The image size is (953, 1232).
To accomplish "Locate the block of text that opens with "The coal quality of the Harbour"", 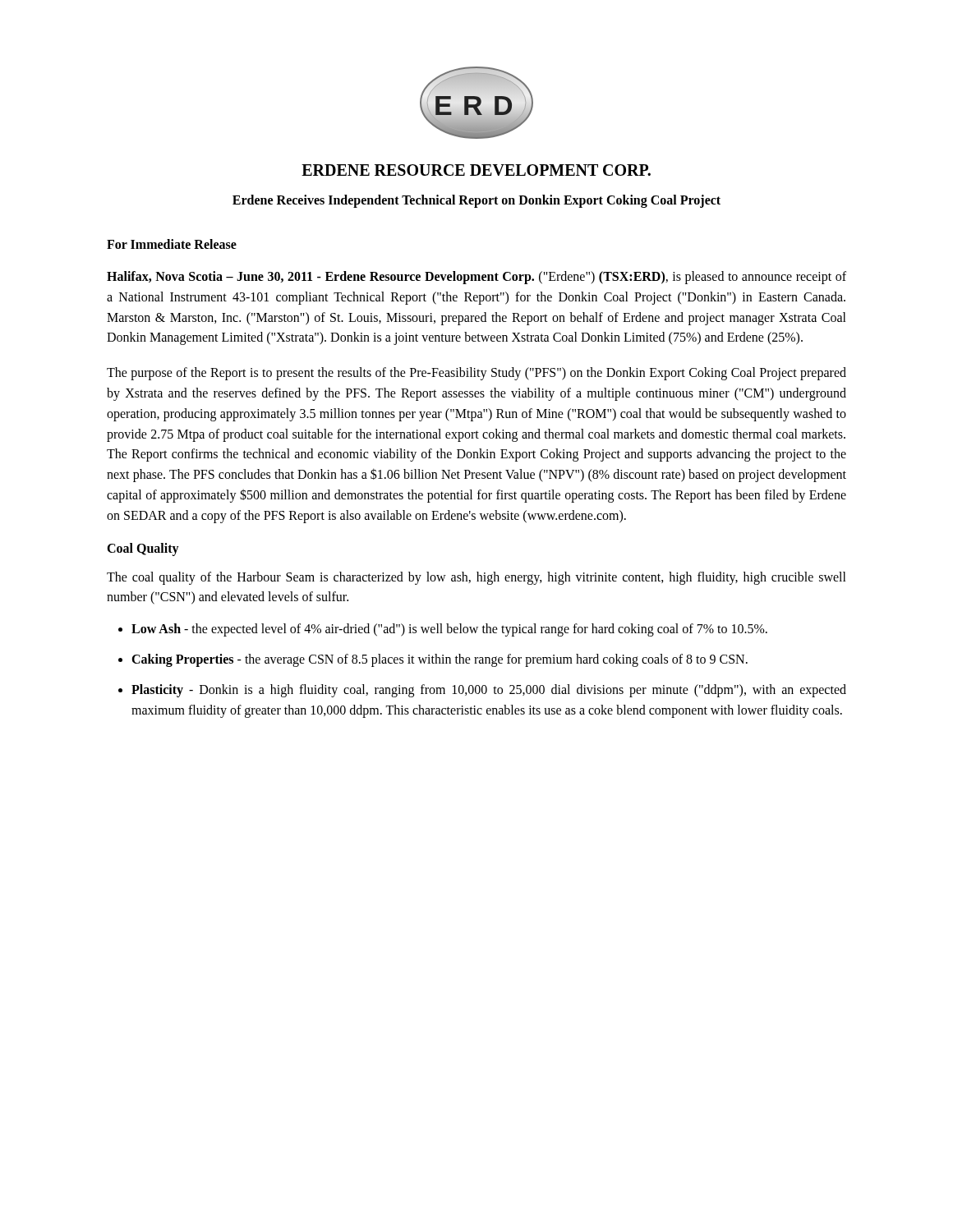I will pos(476,587).
